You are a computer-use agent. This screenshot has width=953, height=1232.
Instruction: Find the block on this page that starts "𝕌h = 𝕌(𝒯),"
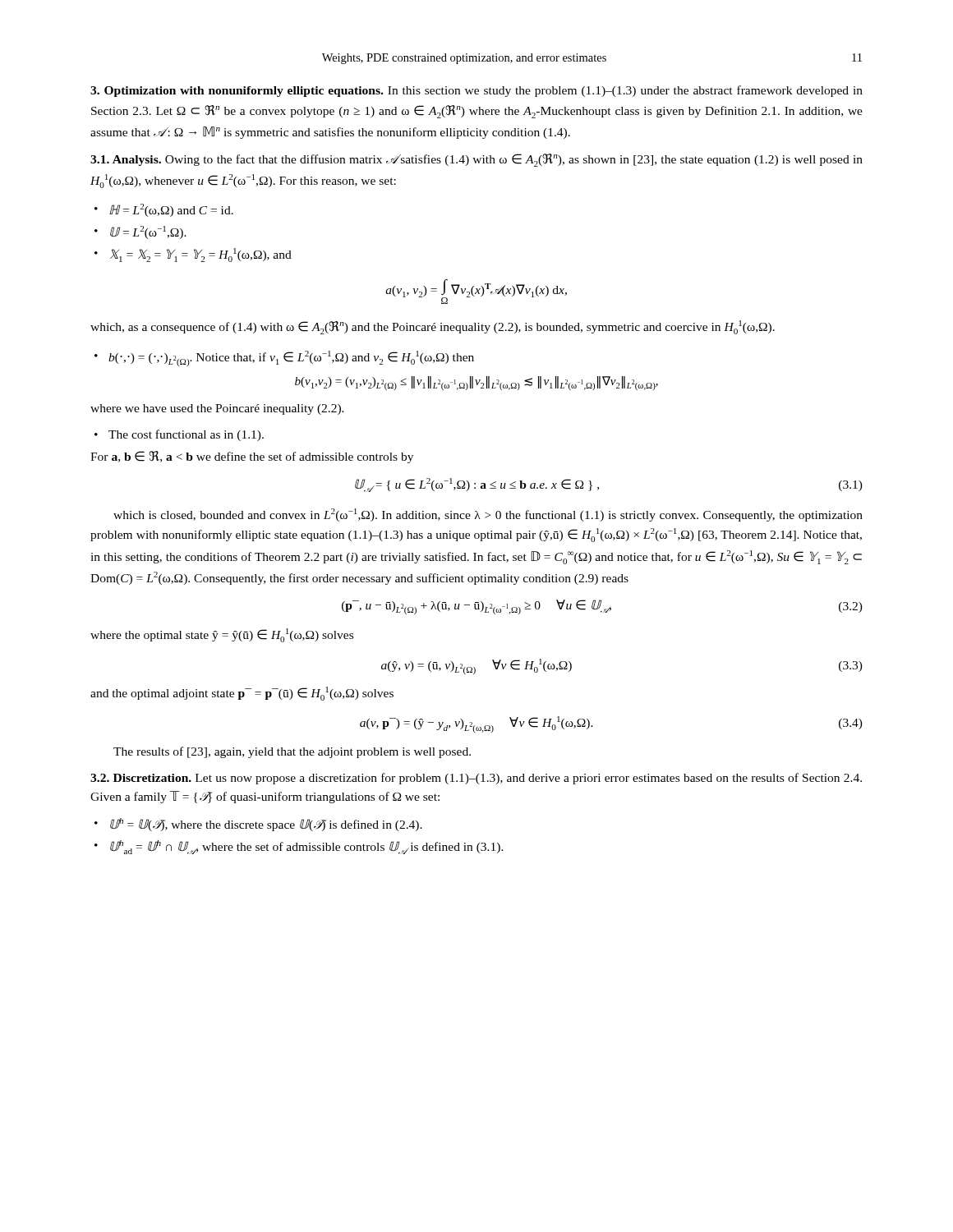click(258, 825)
